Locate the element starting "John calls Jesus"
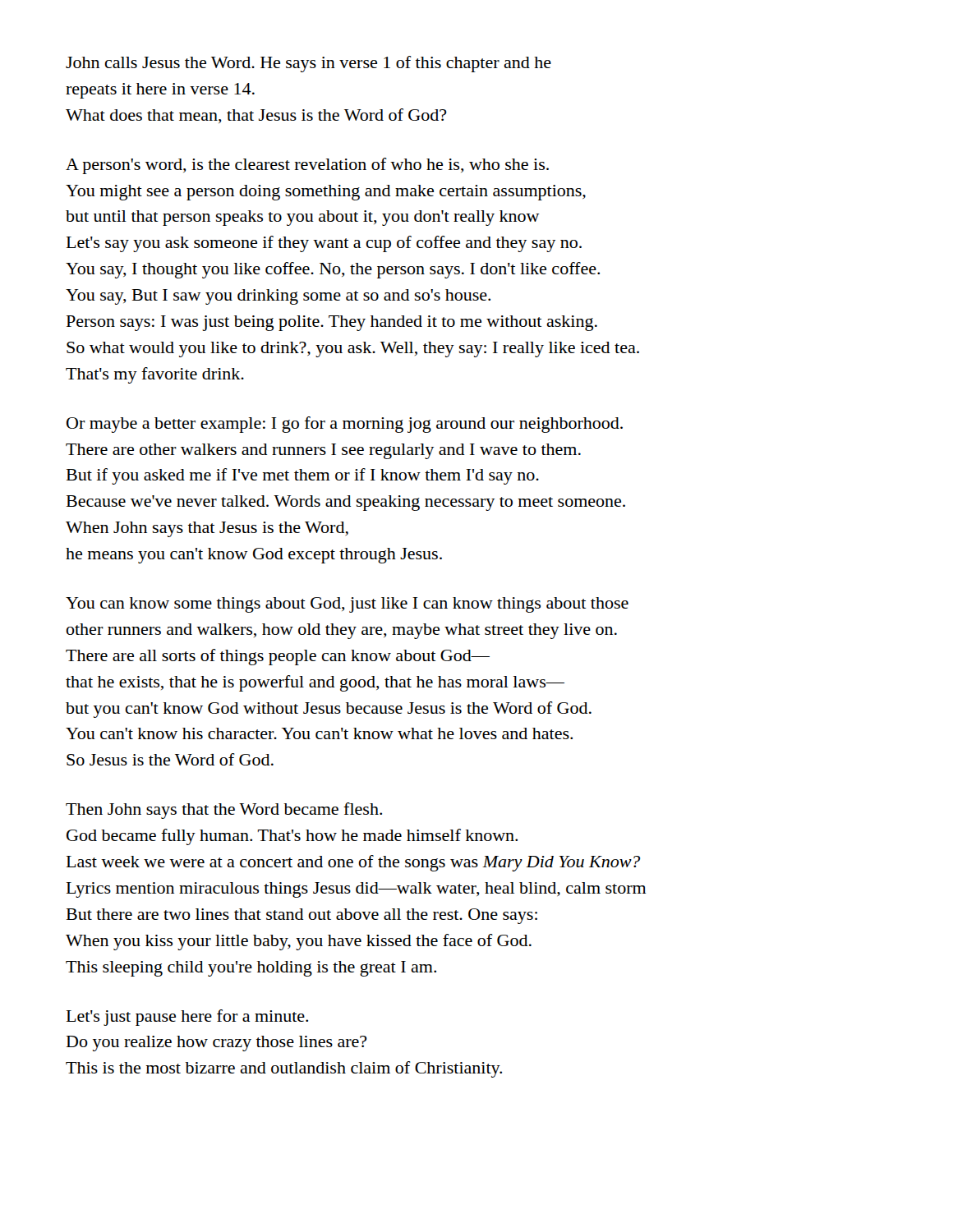Screen dimensions: 1232x953 tap(308, 64)
